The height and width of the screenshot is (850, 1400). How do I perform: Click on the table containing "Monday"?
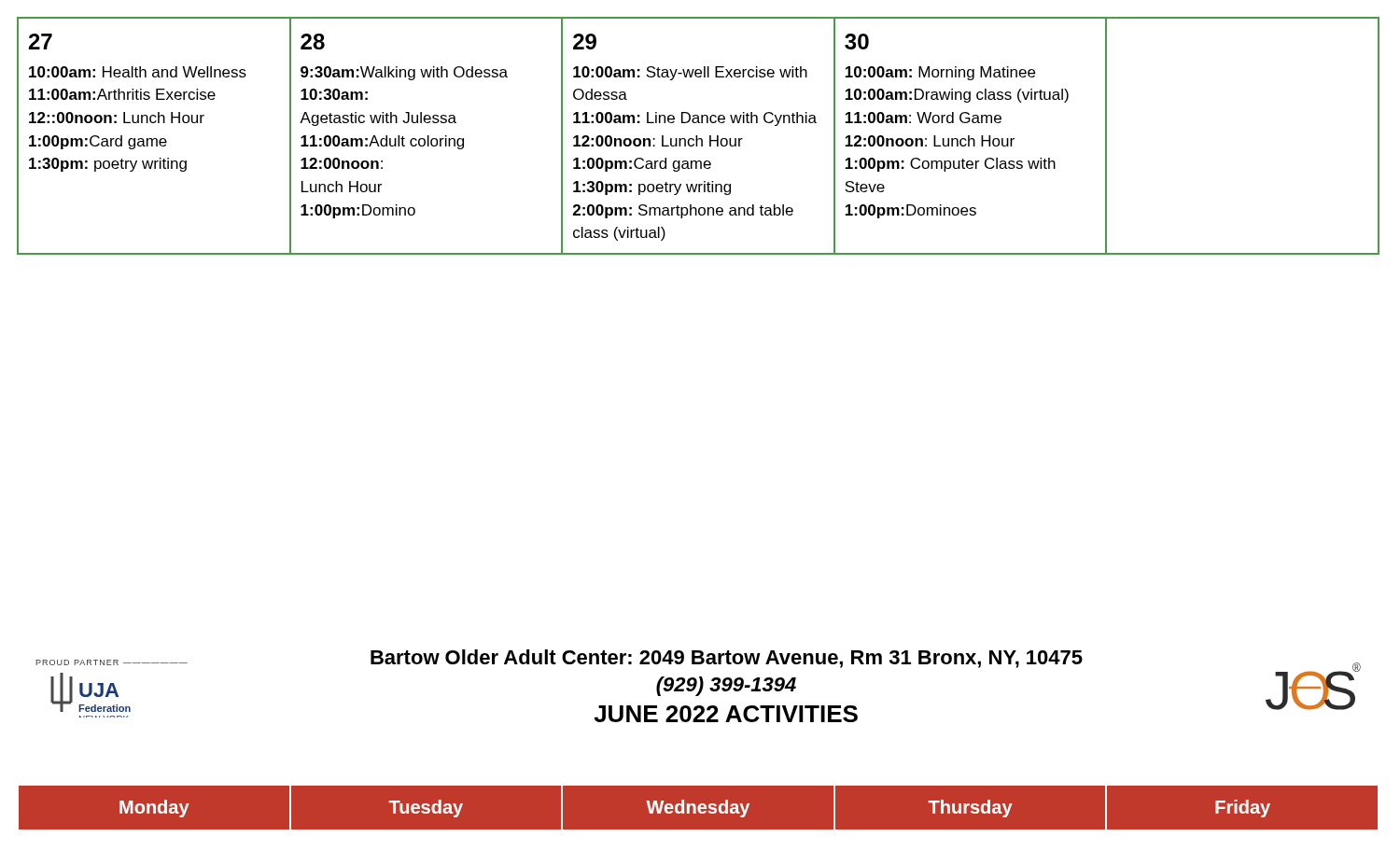[x=698, y=808]
